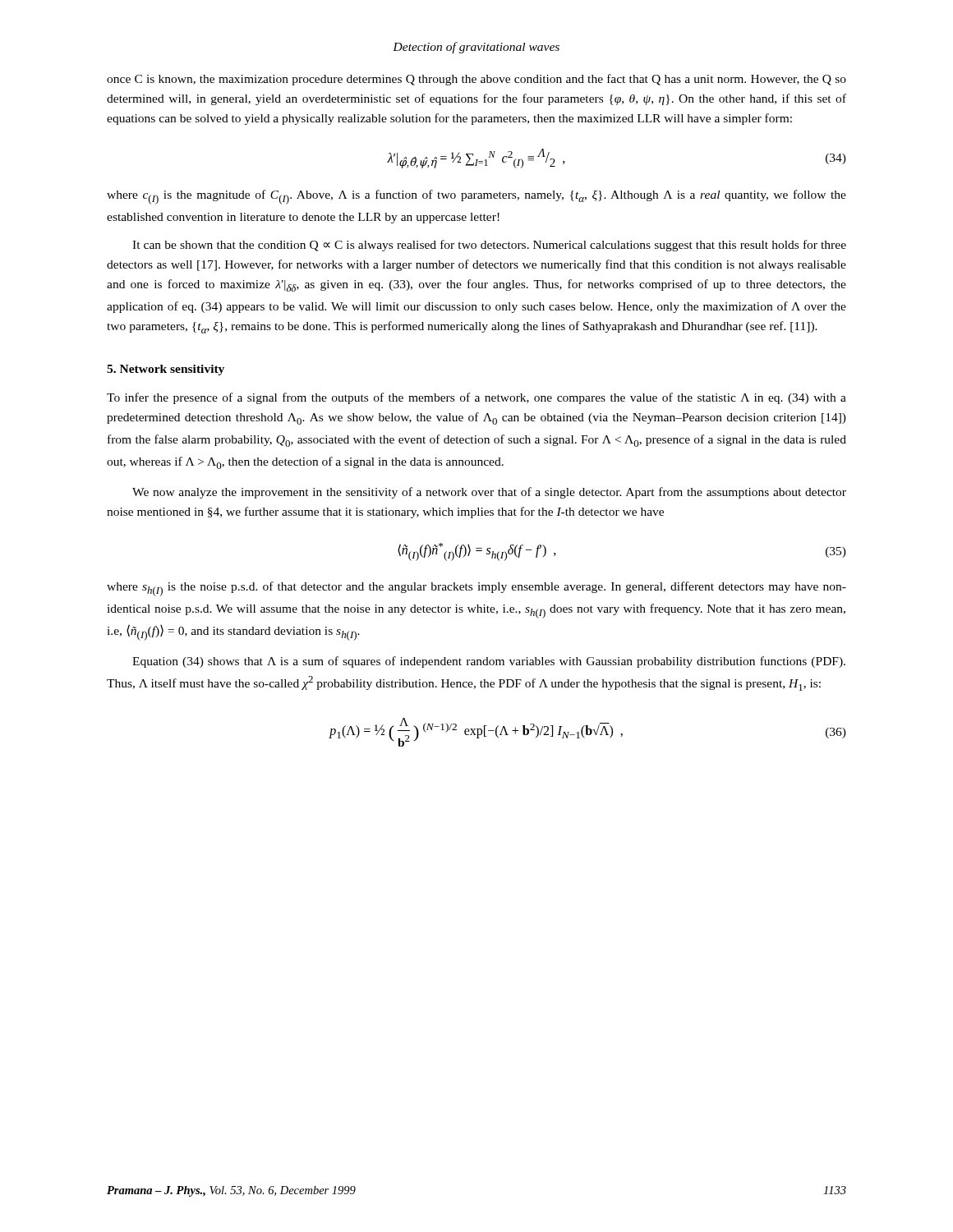Viewport: 953px width, 1232px height.
Task: Select the section header with the text "5. Network sensitivity"
Action: click(166, 368)
